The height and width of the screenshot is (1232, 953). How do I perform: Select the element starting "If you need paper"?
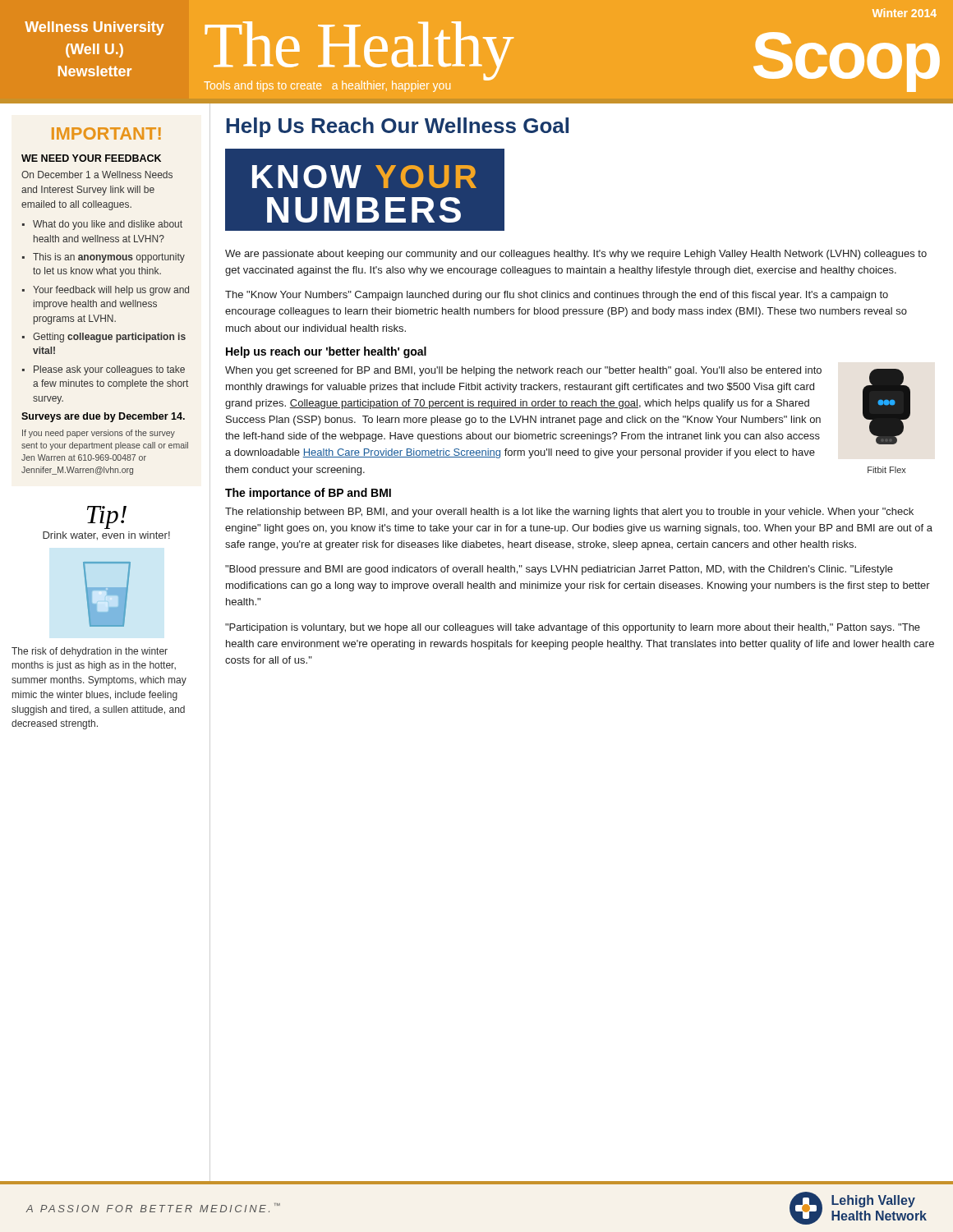tap(105, 451)
